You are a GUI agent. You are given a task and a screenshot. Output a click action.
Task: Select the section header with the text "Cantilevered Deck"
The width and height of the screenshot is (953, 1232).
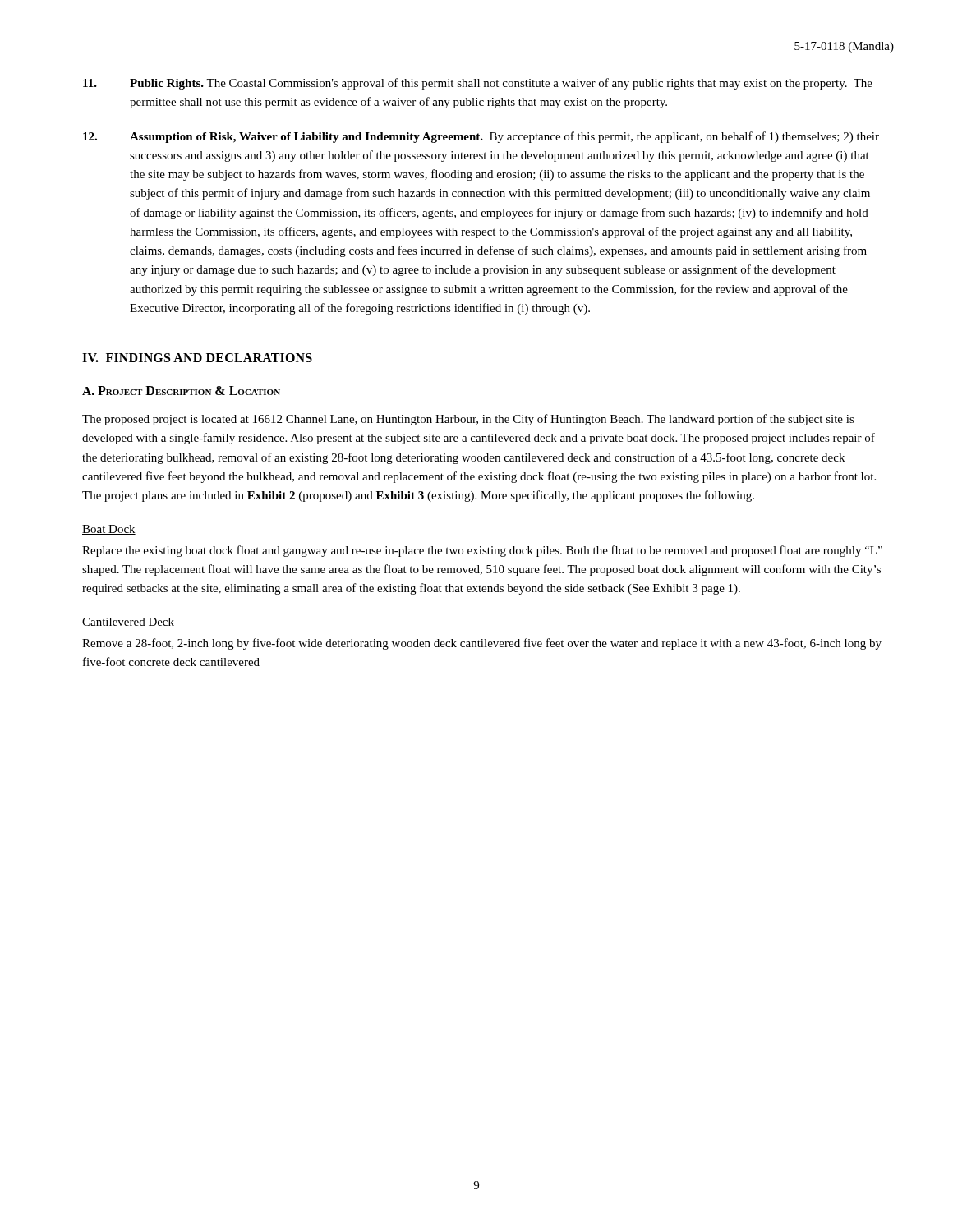(128, 622)
